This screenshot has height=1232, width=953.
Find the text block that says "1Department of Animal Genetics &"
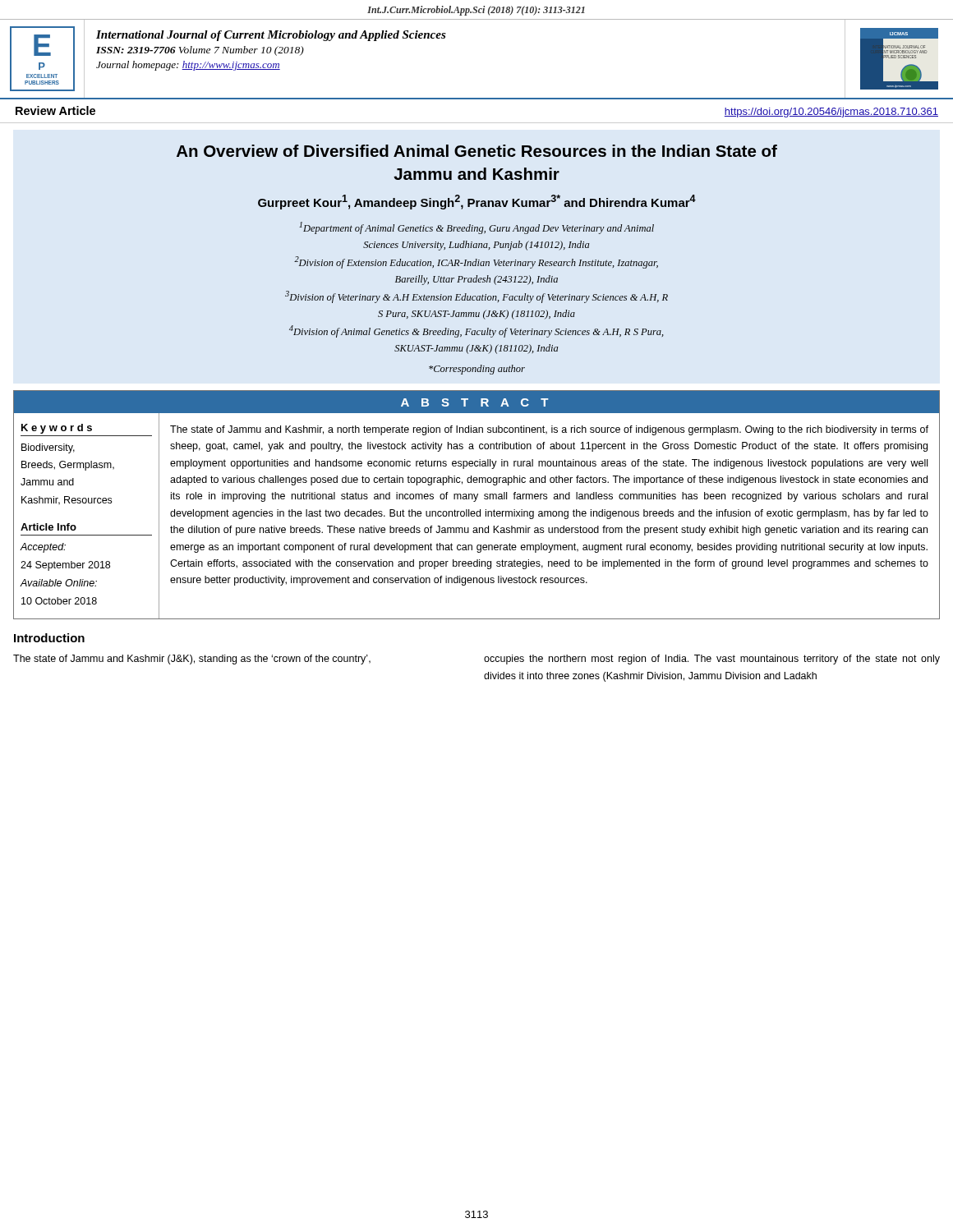click(476, 287)
